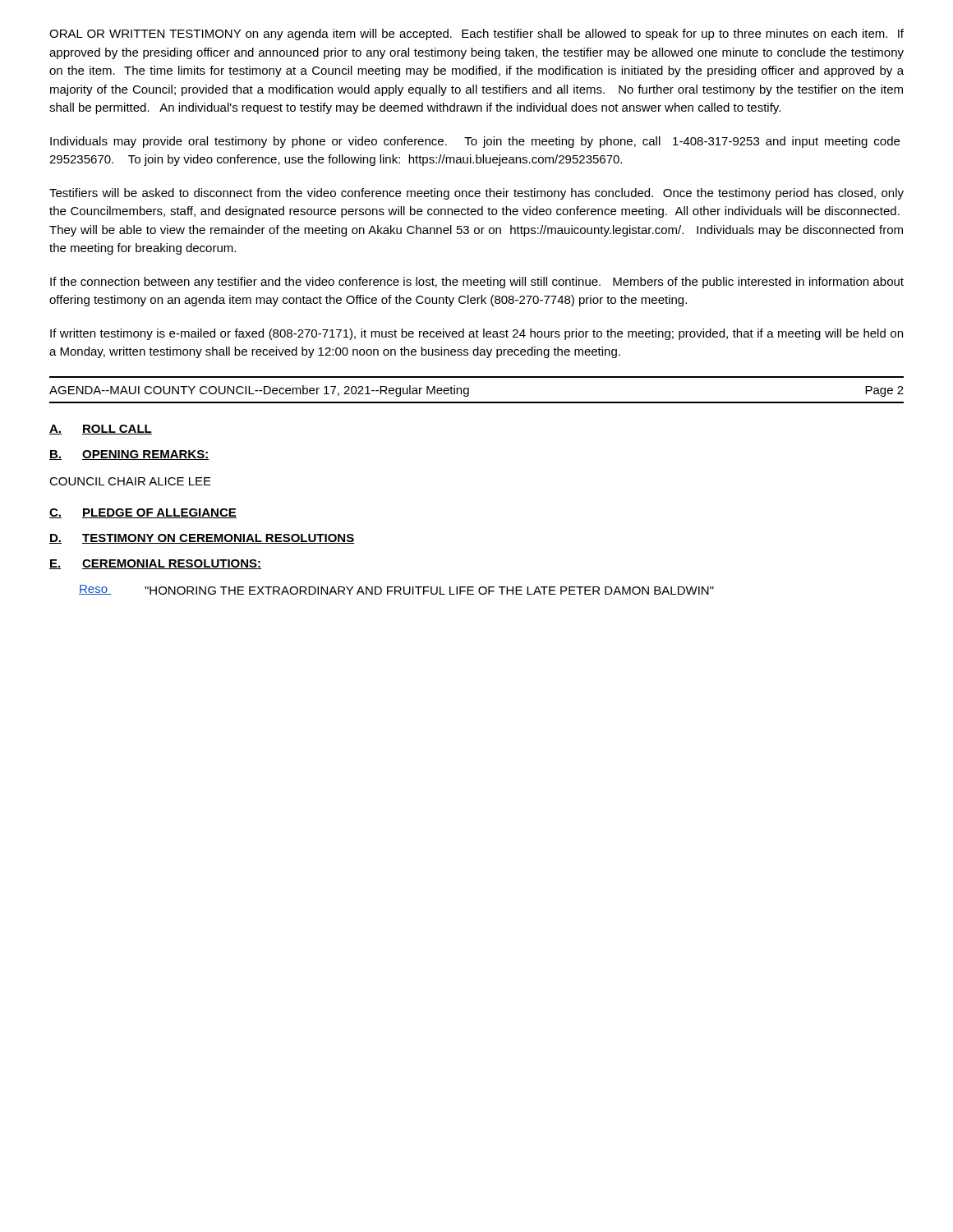Click on the text block that reads "If the connection between"
The width and height of the screenshot is (953, 1232).
(x=476, y=290)
